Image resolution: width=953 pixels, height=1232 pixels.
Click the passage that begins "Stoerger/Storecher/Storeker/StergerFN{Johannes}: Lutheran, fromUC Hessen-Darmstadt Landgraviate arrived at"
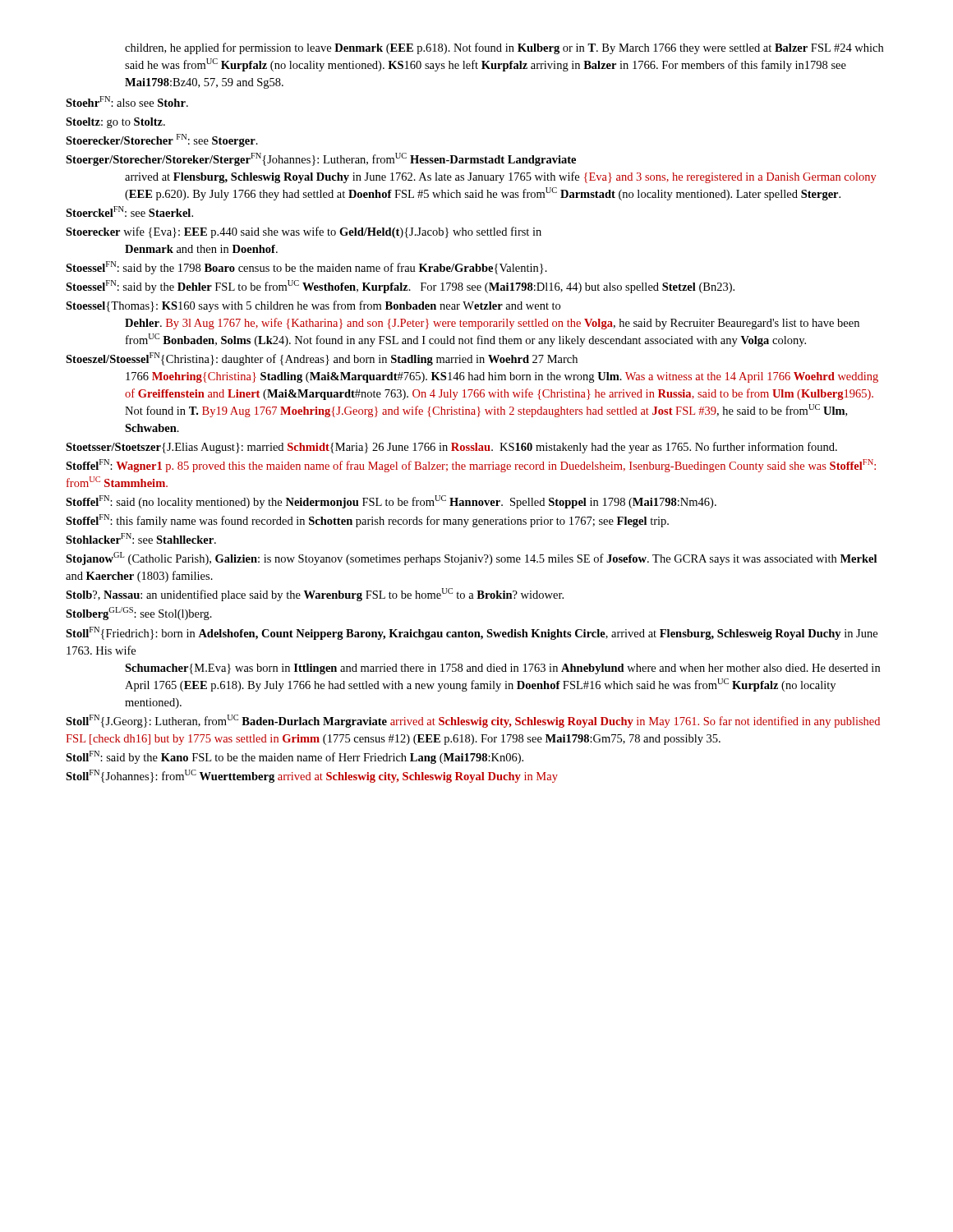pos(476,177)
